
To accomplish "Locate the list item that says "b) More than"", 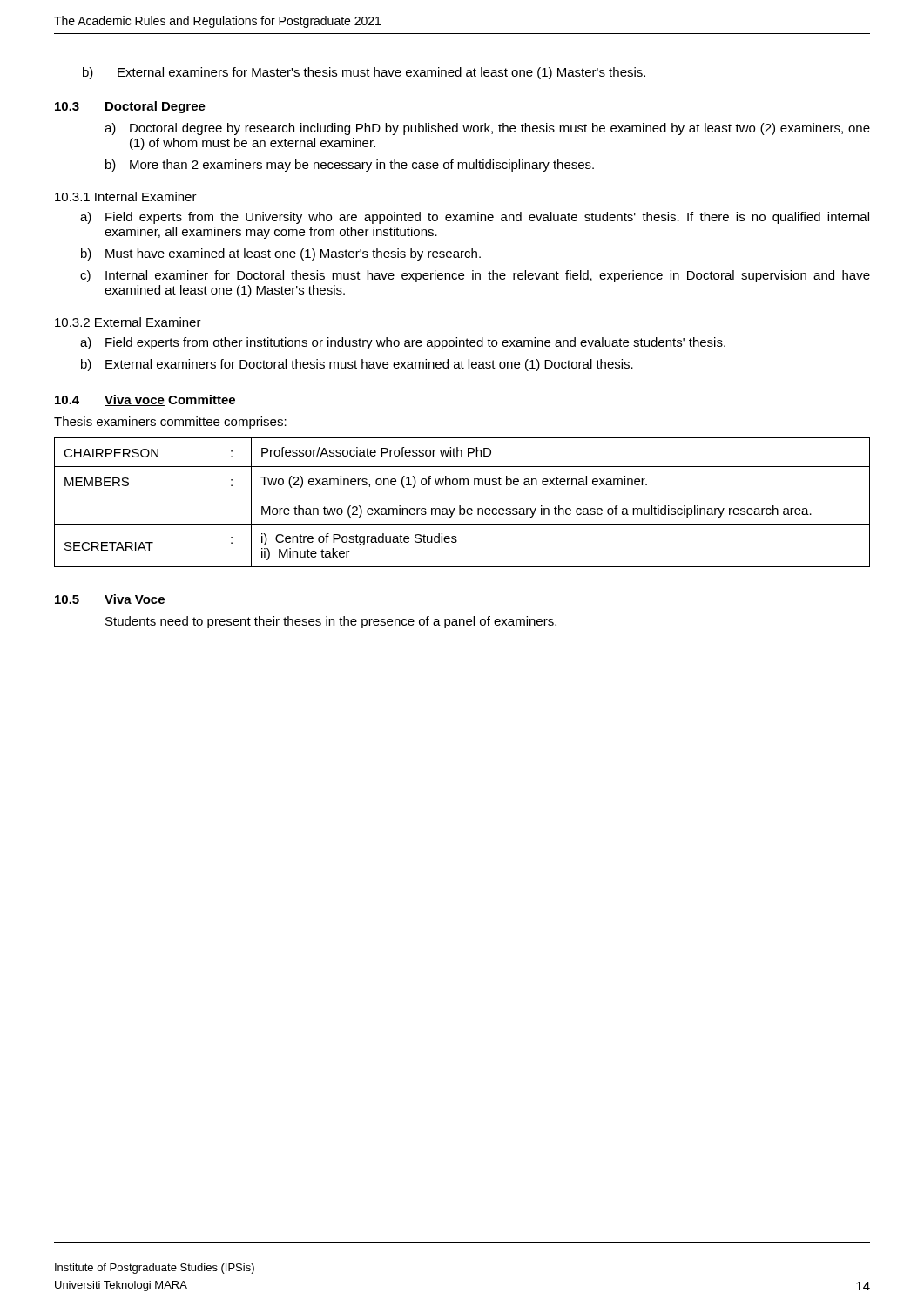I will coord(487,164).
